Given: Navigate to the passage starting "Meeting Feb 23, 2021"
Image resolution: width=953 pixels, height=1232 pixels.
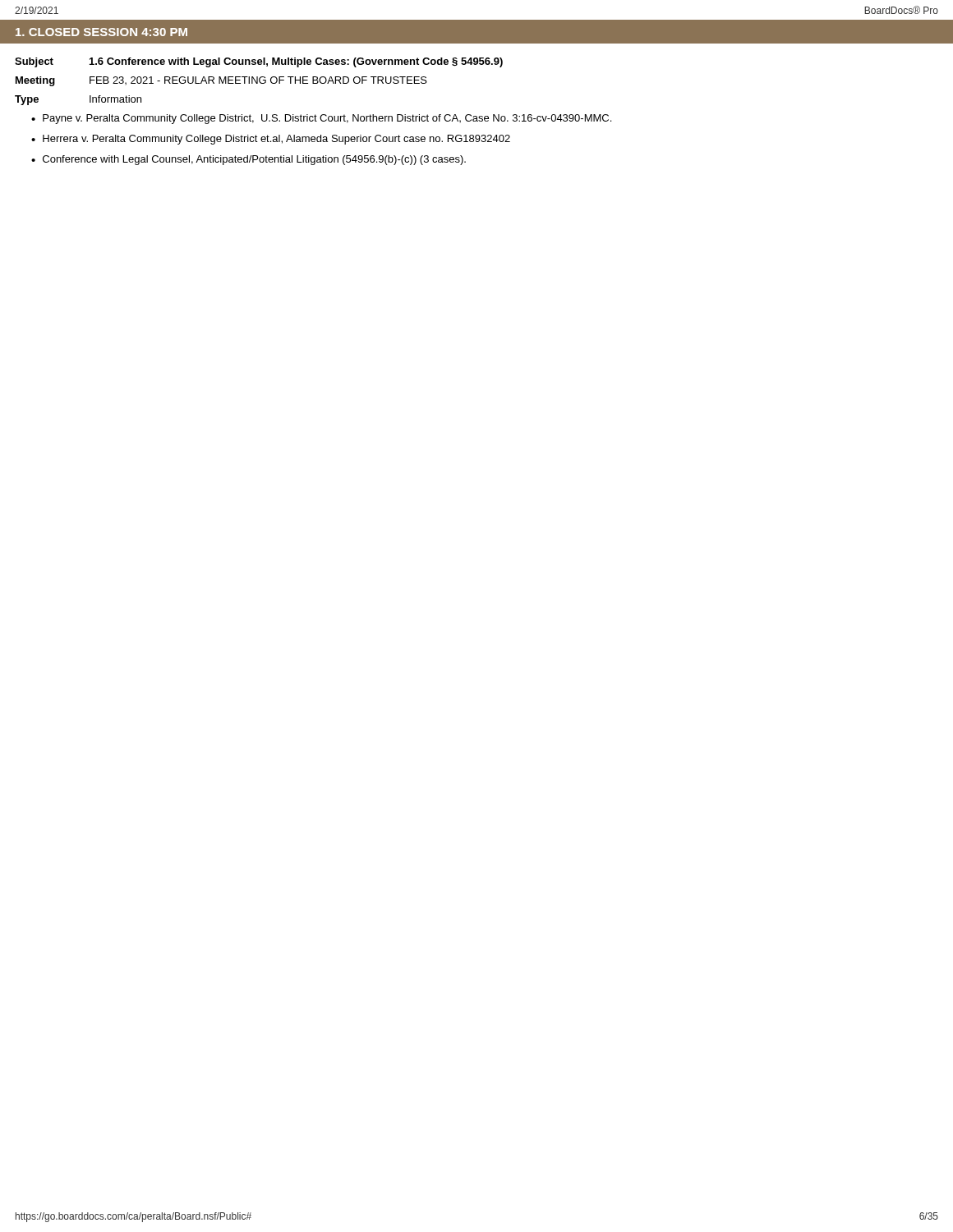Looking at the screenshot, I should tap(221, 81).
